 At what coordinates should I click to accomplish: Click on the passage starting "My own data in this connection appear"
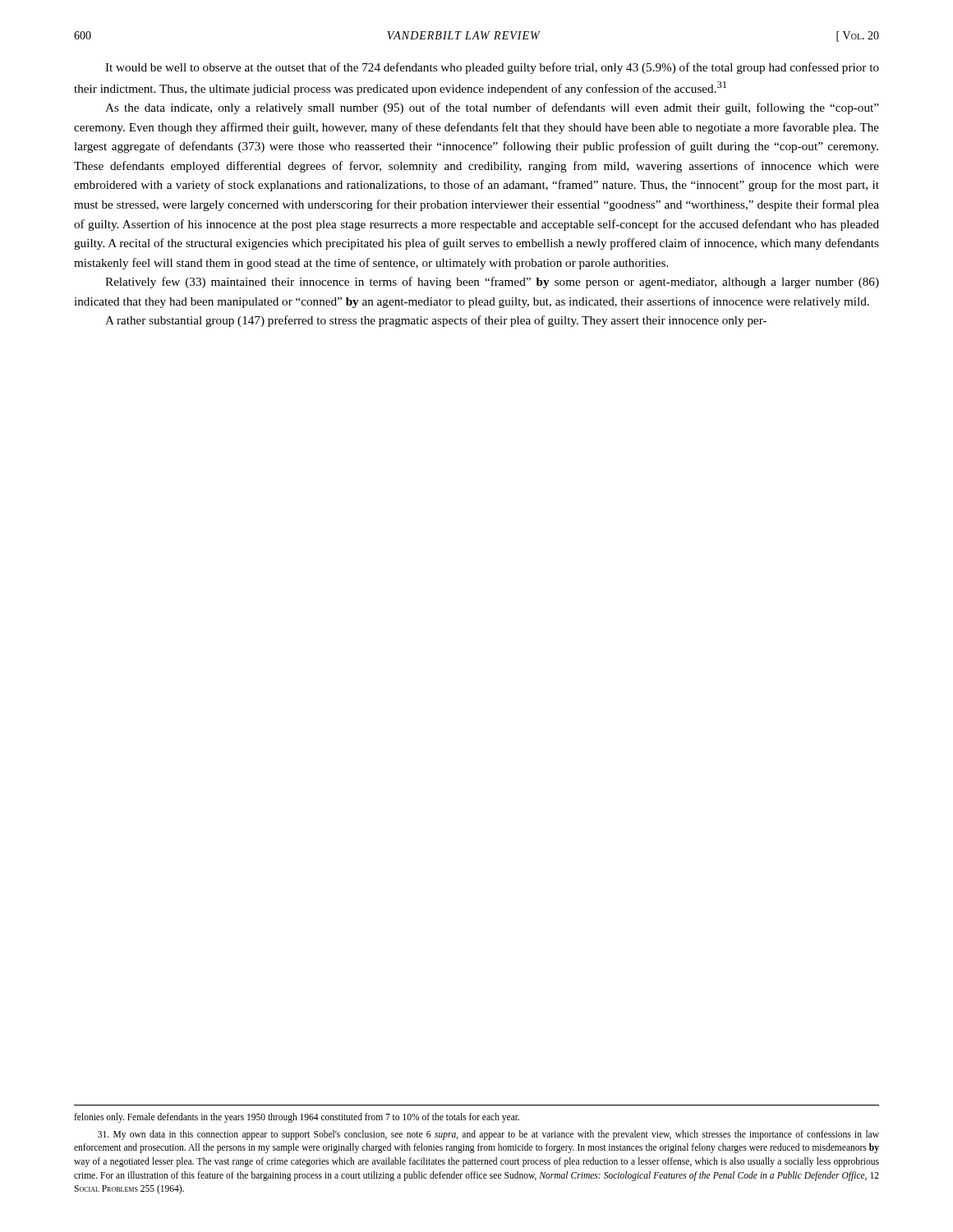point(476,1162)
